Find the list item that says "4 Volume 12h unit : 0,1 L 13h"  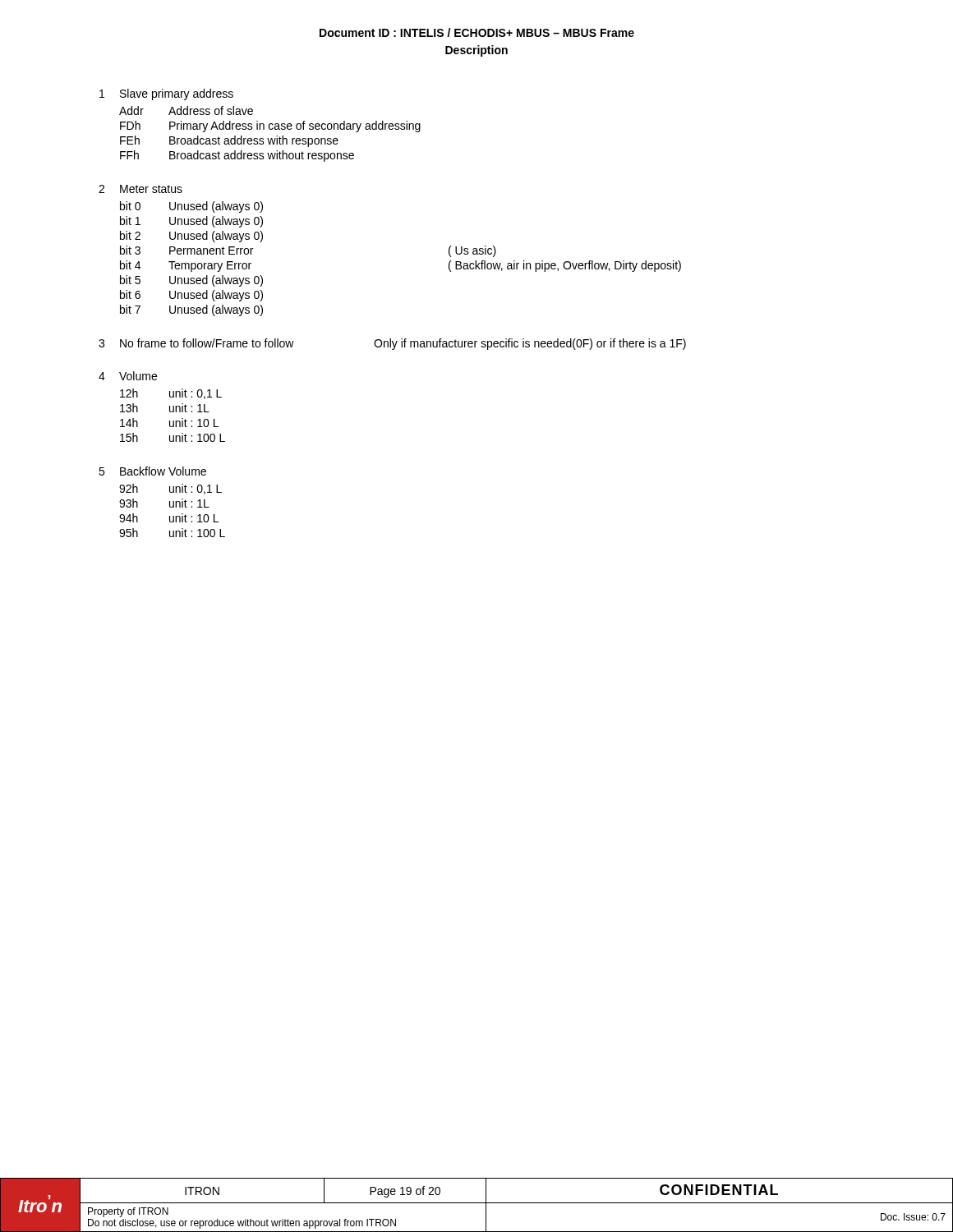point(128,376)
